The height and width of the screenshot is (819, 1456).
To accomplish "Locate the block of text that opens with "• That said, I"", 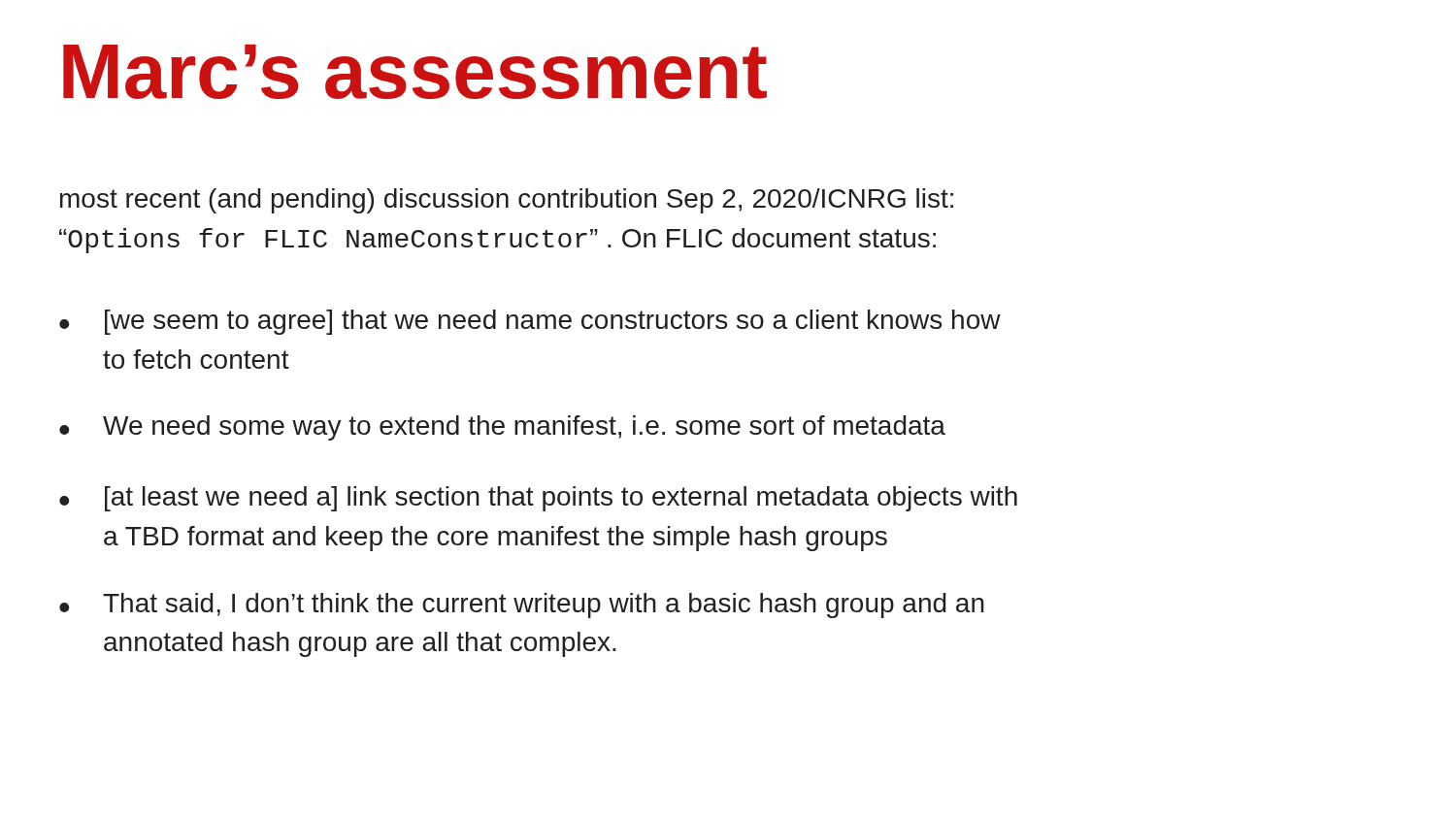I will [718, 623].
